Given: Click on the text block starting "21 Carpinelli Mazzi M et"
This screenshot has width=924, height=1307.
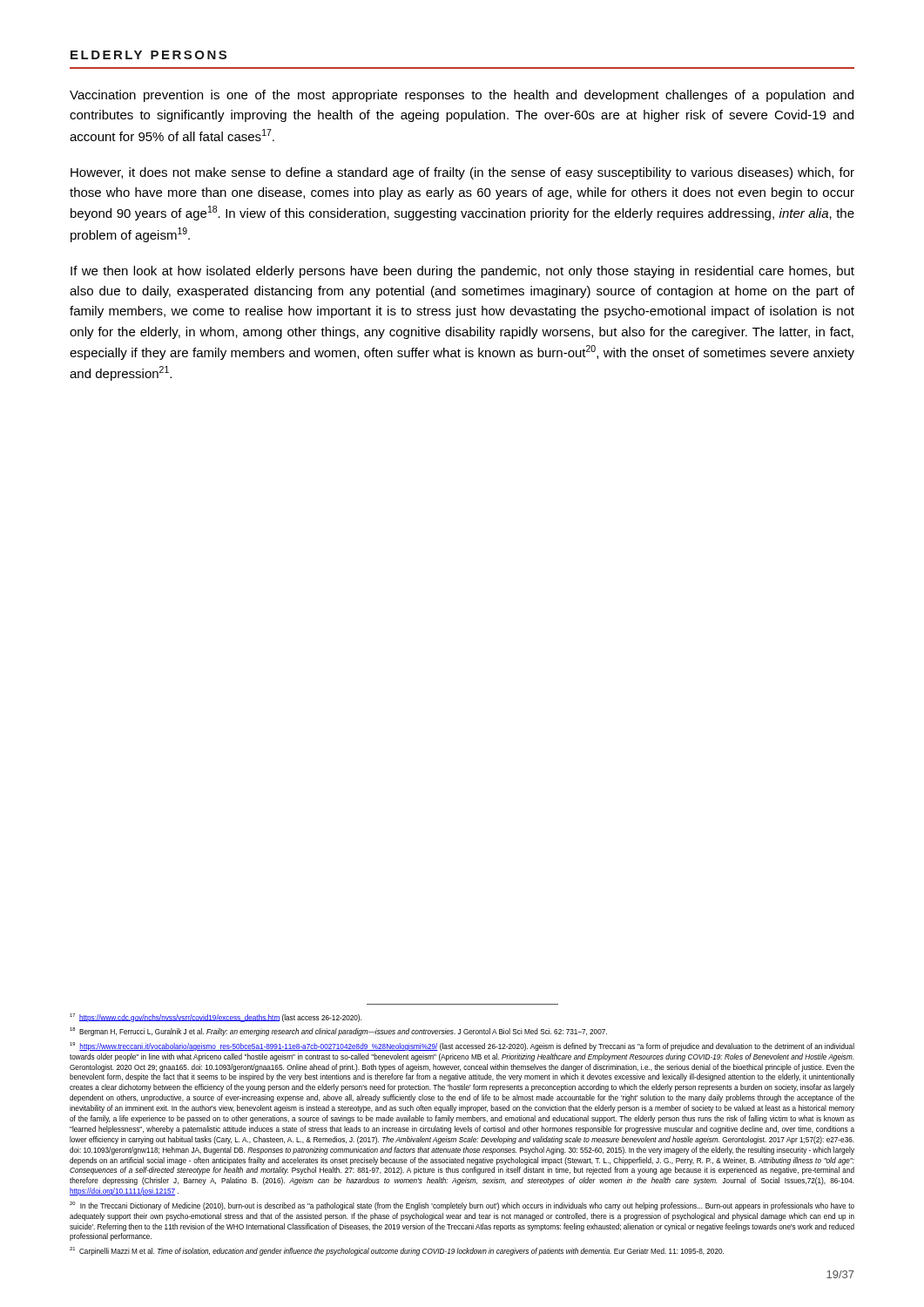Looking at the screenshot, I should point(397,1251).
